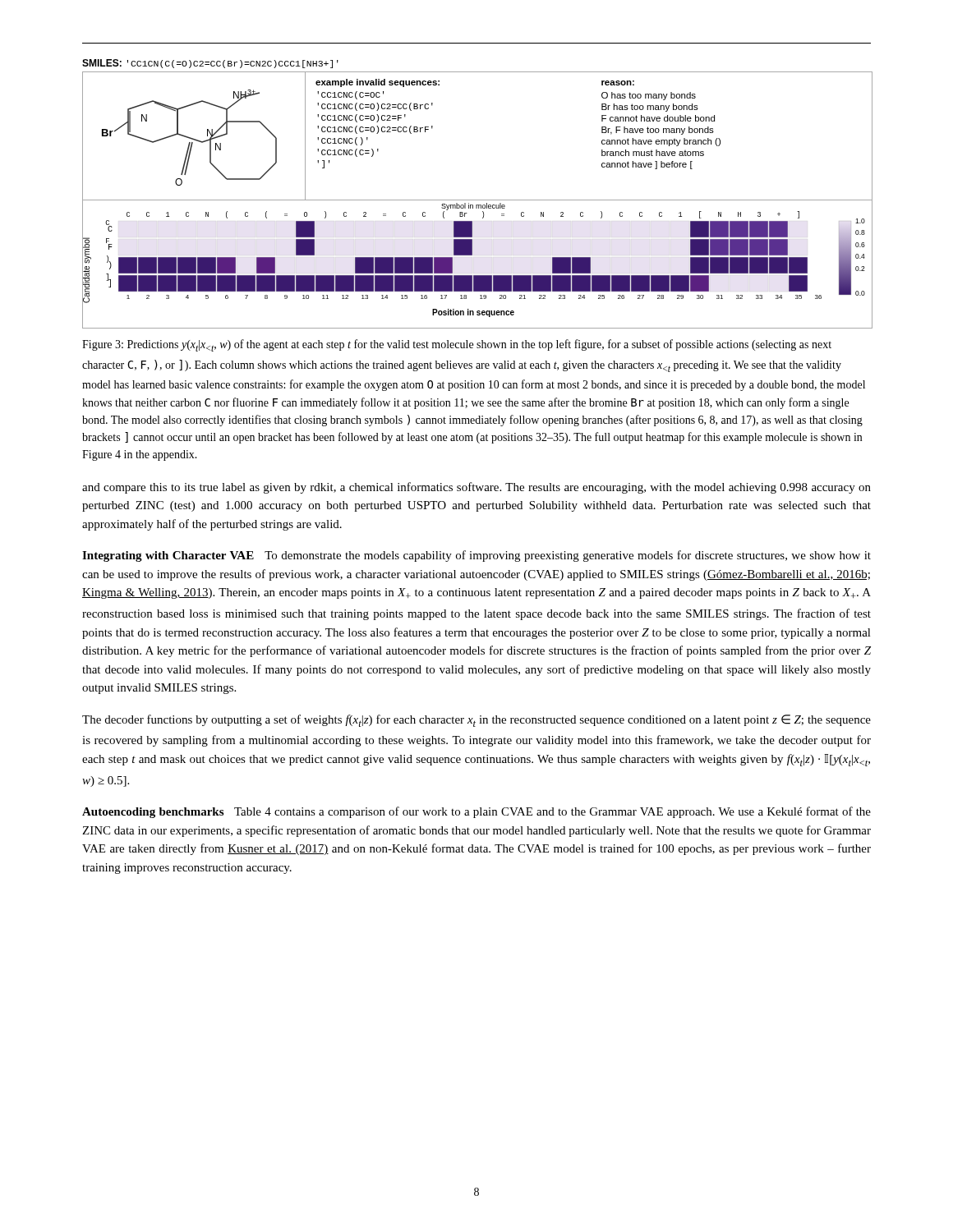Find the text block that says "Integrating with Character VAE To demonstrate the"

(476, 622)
